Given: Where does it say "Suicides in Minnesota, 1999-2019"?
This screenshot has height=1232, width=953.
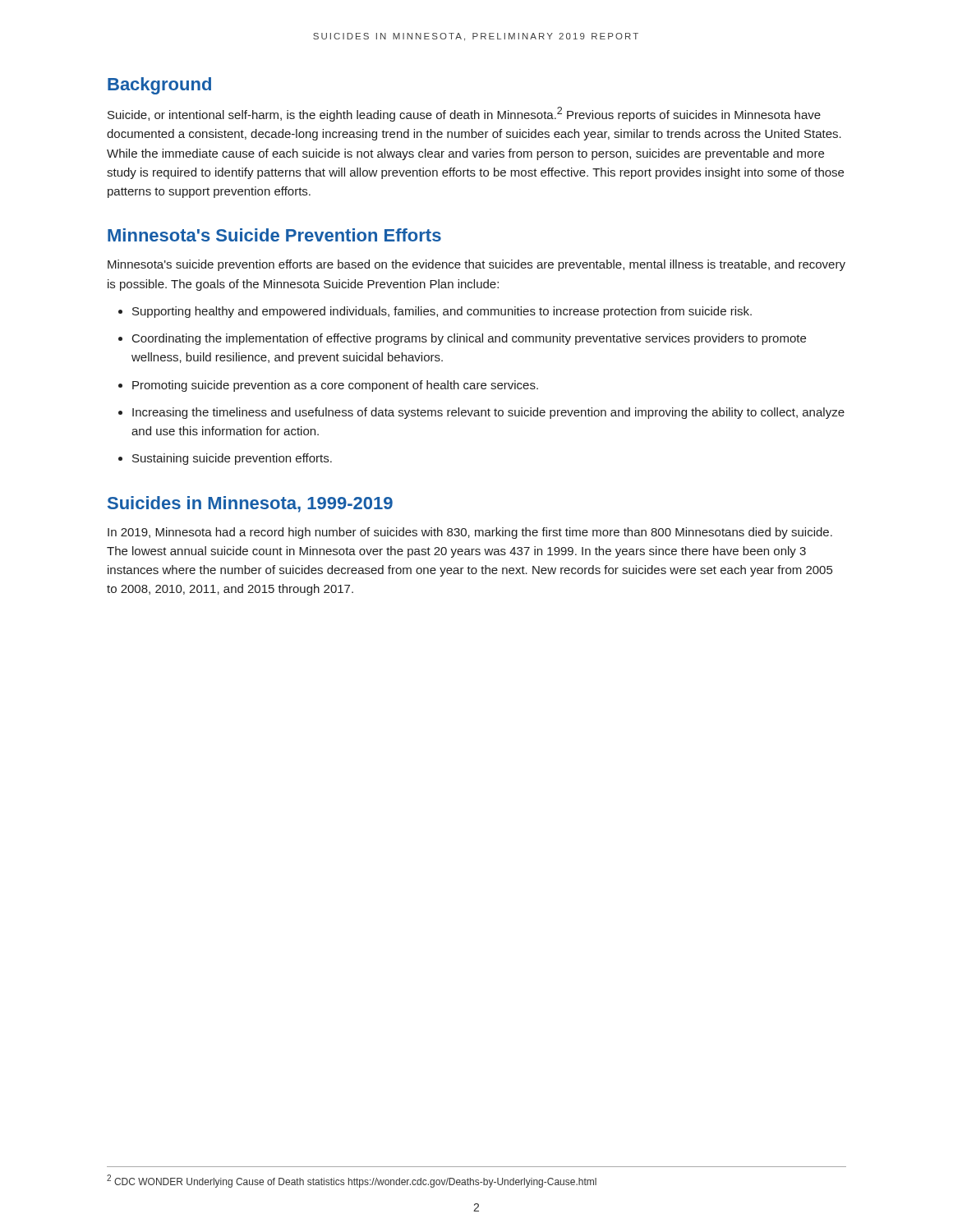Looking at the screenshot, I should pos(250,503).
